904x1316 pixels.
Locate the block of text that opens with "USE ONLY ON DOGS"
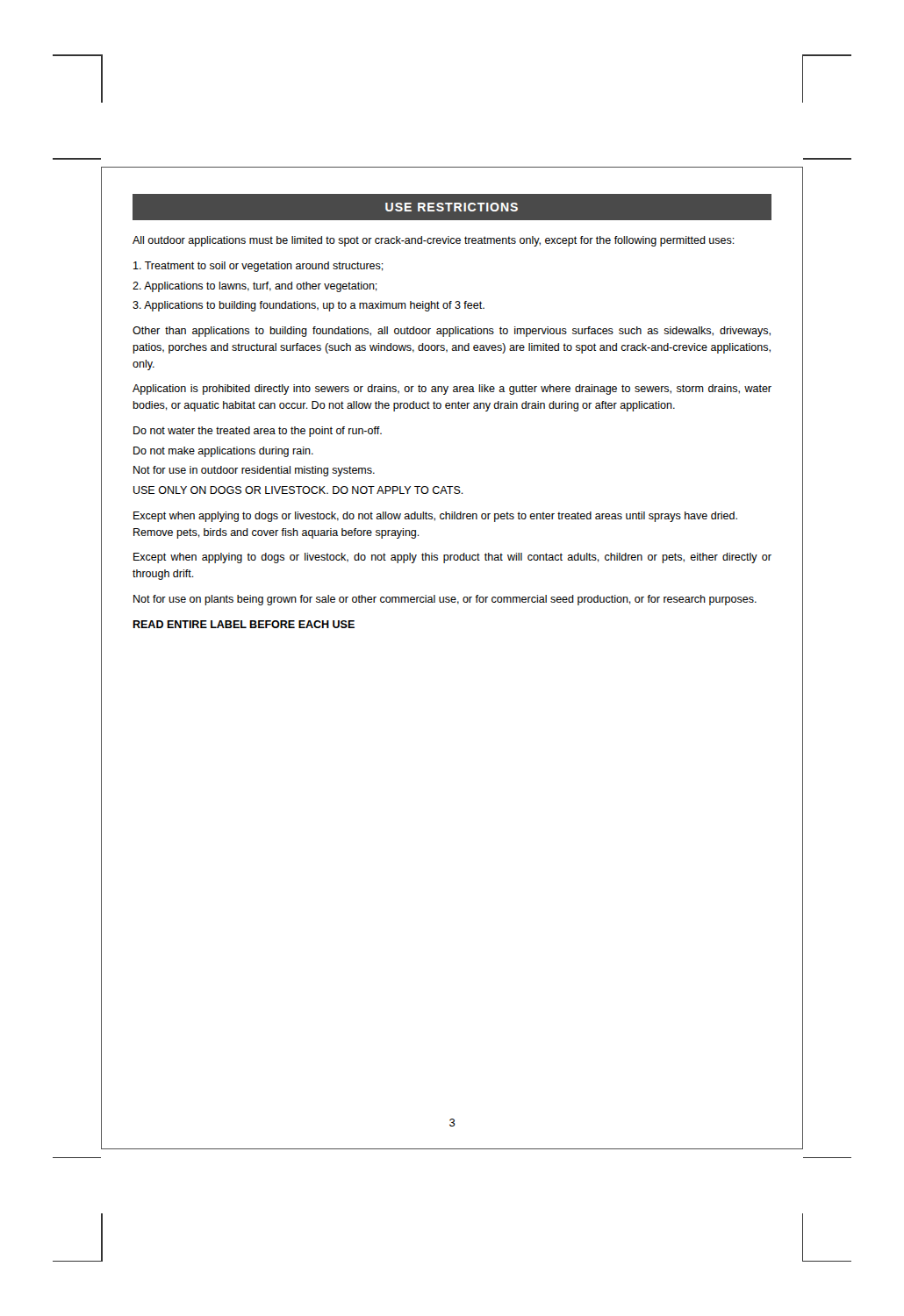tap(298, 490)
